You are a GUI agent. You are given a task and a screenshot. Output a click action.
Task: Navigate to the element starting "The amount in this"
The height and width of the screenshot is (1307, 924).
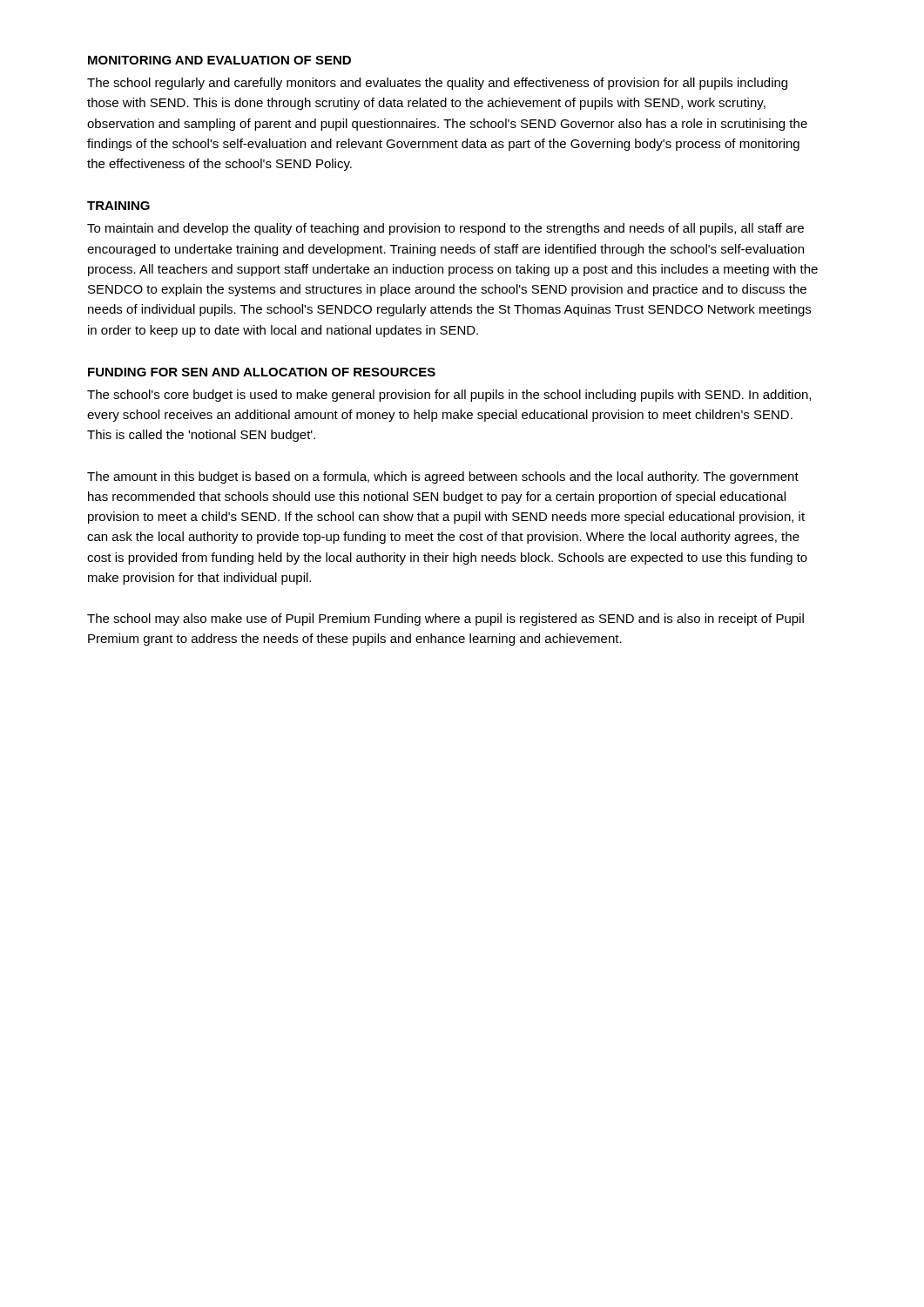pyautogui.click(x=447, y=526)
